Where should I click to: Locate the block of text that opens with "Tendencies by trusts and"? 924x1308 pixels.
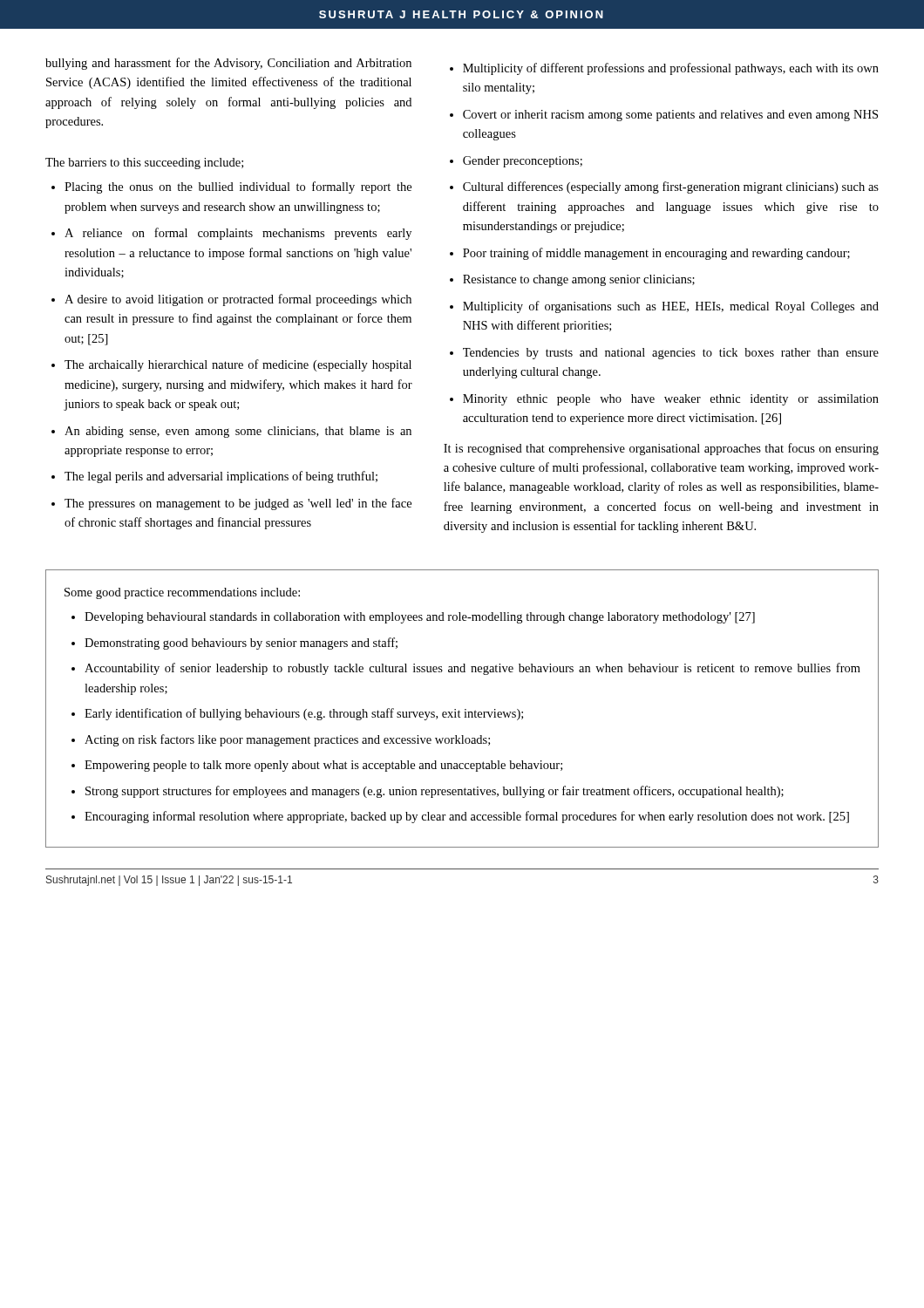tap(671, 362)
